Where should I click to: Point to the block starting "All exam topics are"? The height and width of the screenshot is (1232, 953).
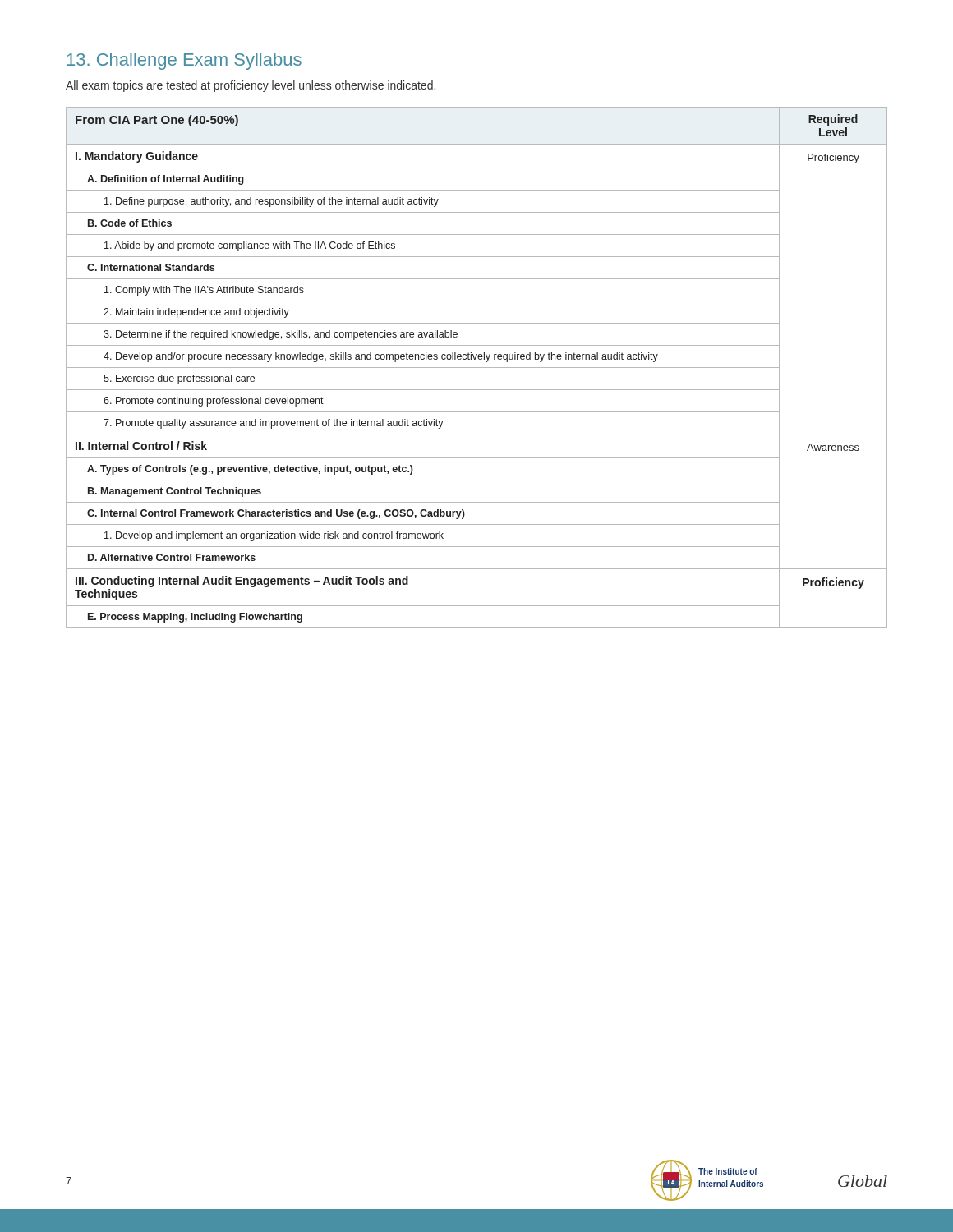pos(251,86)
